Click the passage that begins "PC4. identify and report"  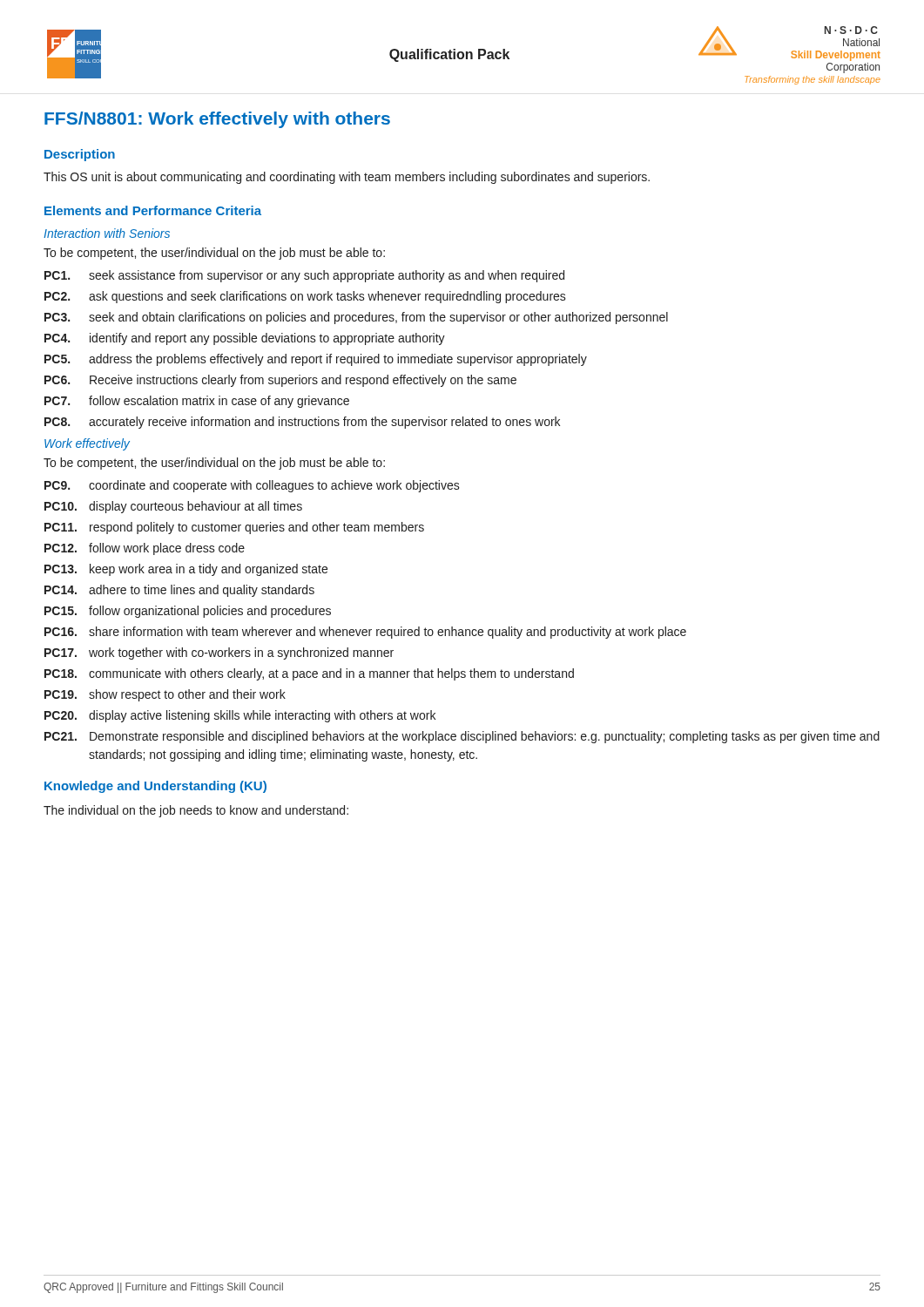244,338
